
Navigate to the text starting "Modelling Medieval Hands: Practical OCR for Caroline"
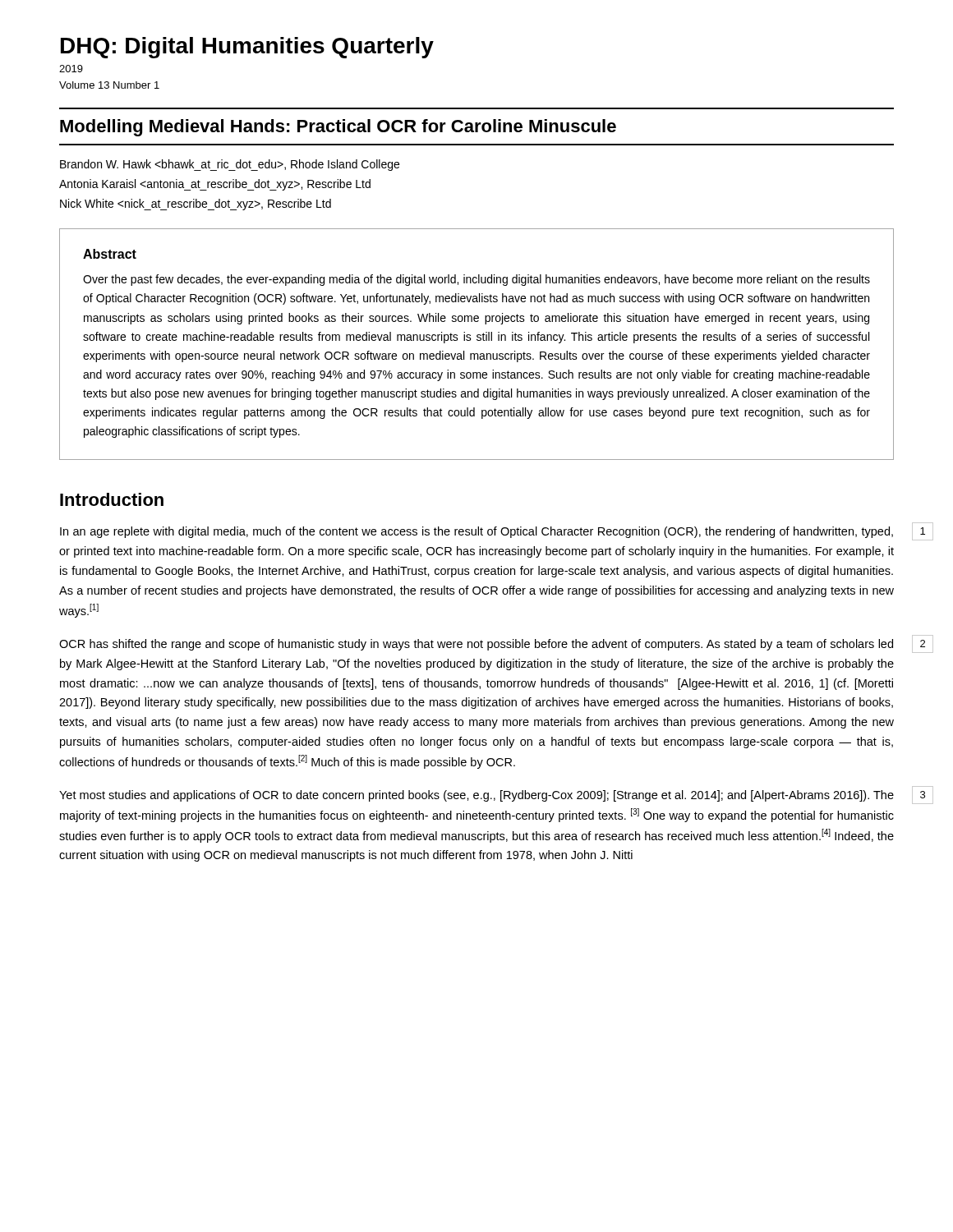[x=338, y=126]
